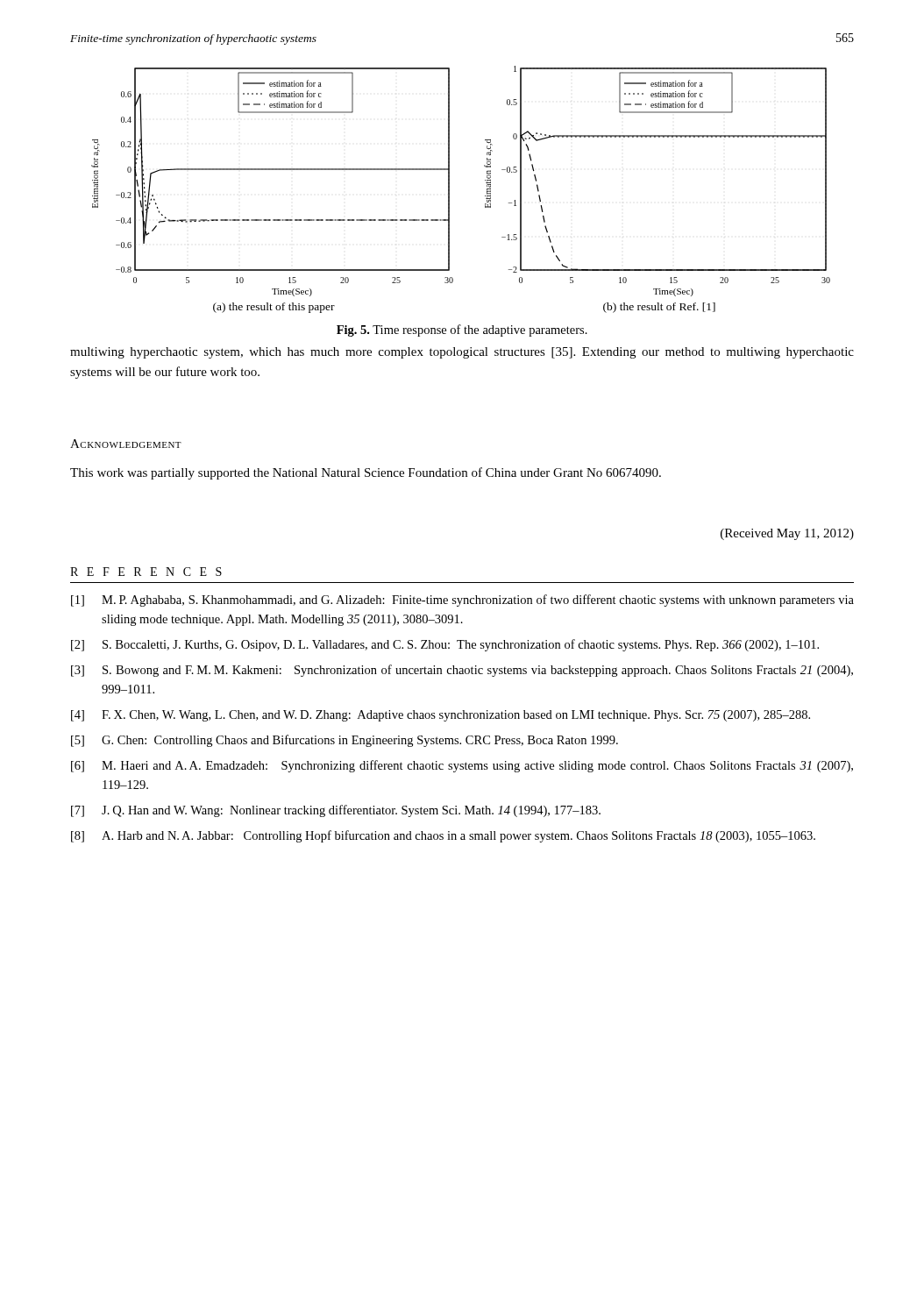This screenshot has width=924, height=1315.
Task: Point to the block beginning "[5] G. Chen: Controlling"
Action: click(462, 740)
